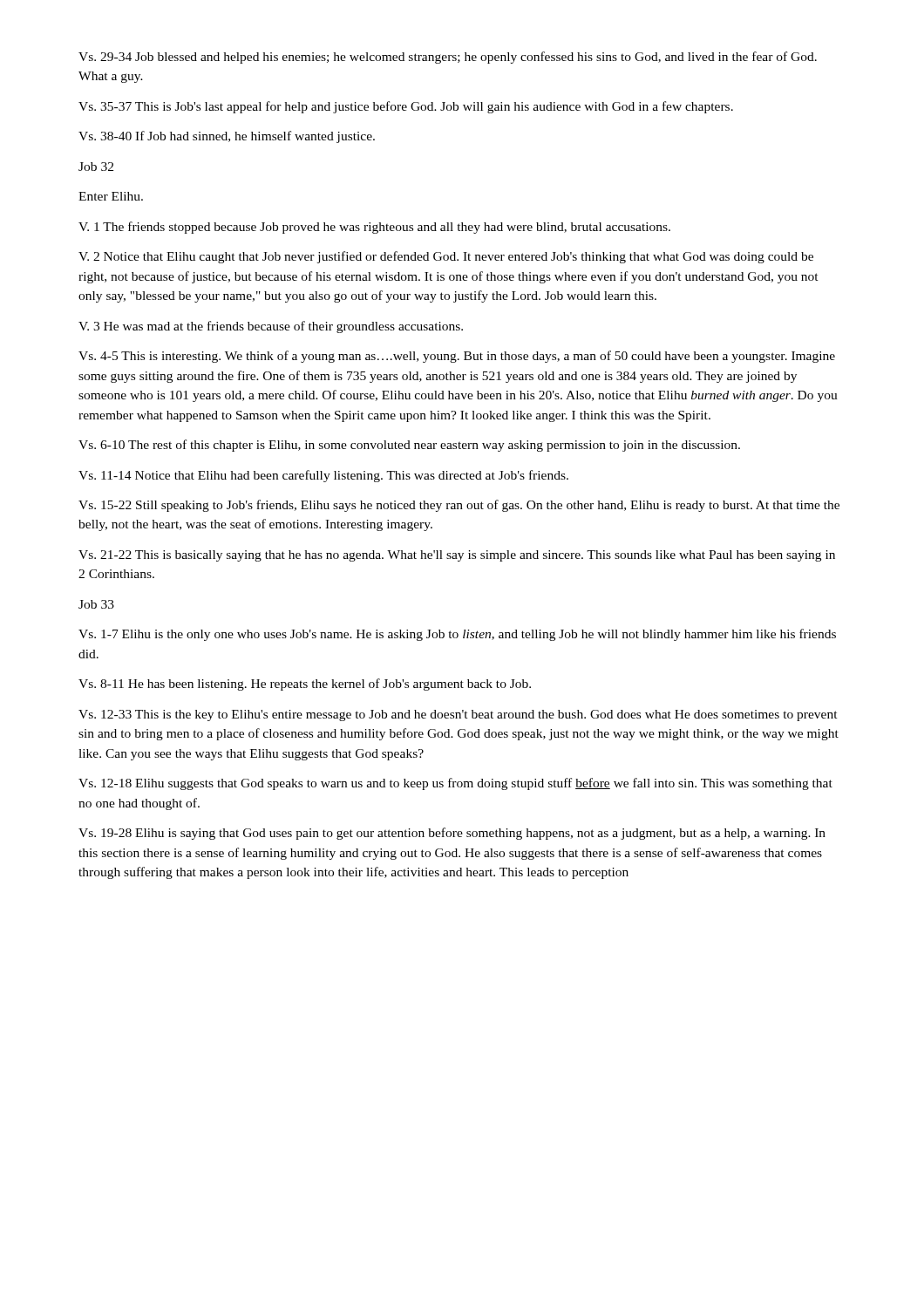The height and width of the screenshot is (1308, 924).
Task: Select the text starting "Job 32"
Action: 96,166
